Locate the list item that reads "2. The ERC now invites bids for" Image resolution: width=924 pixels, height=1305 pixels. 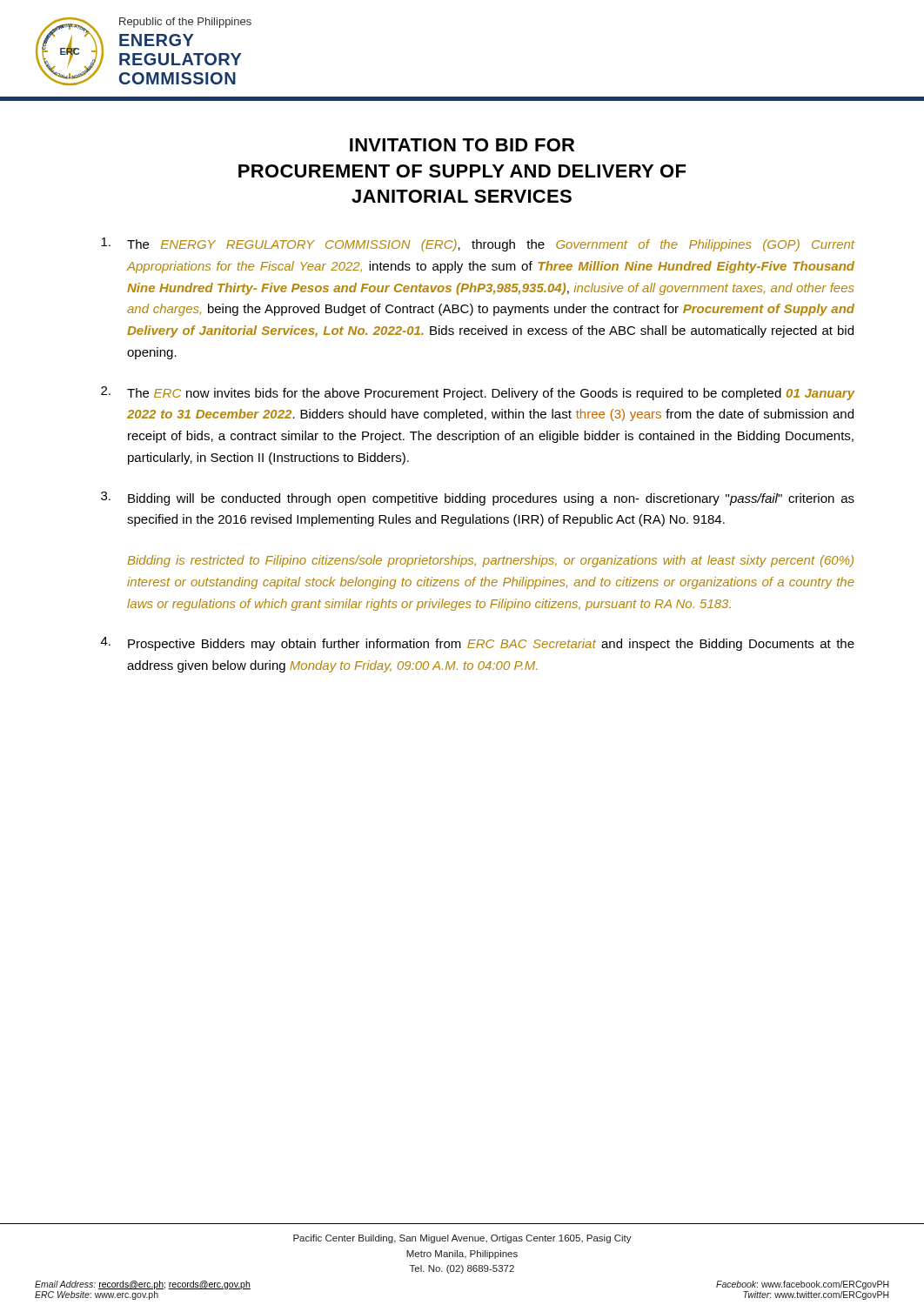point(462,425)
